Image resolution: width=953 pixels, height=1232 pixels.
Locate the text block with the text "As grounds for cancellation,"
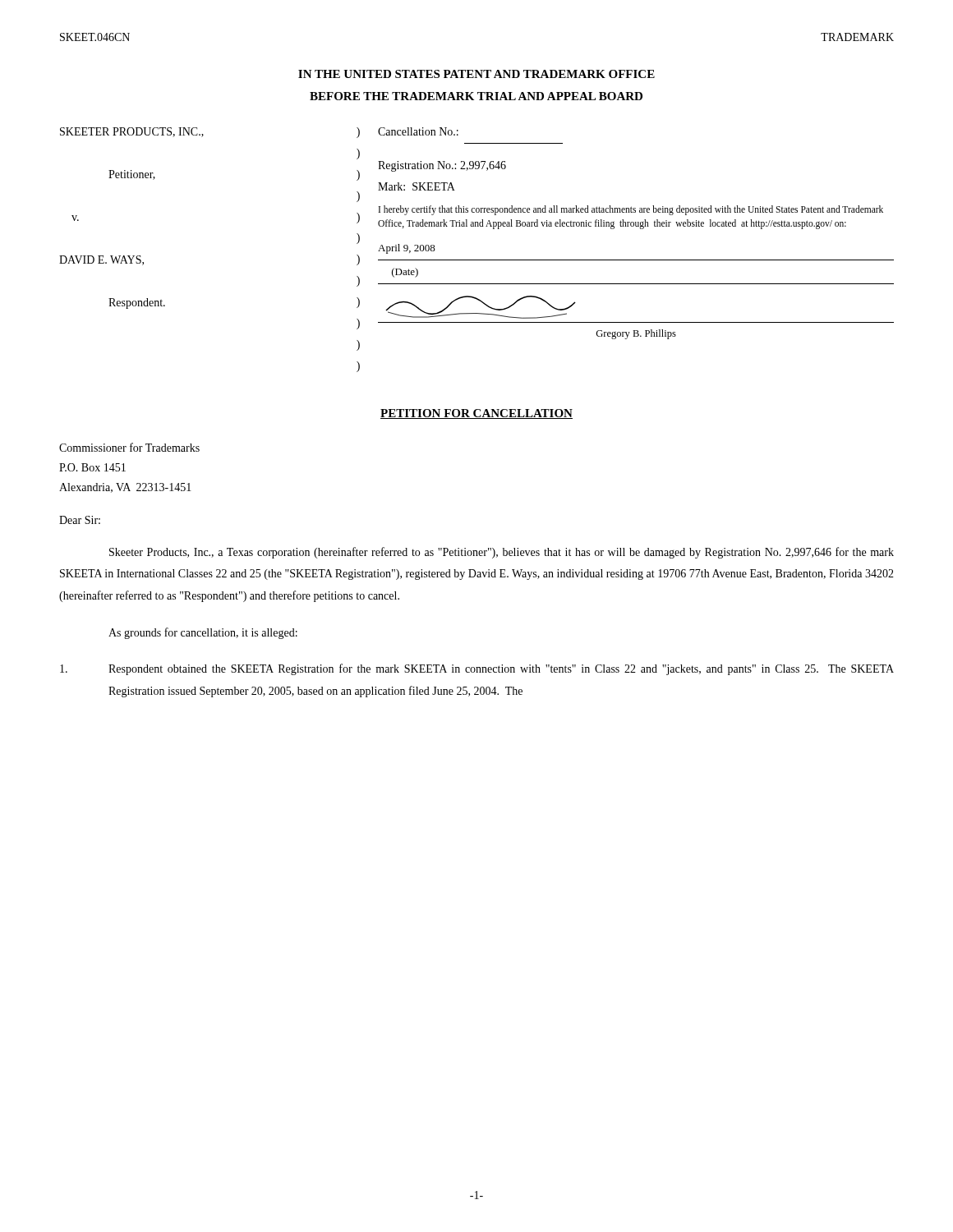tap(203, 633)
